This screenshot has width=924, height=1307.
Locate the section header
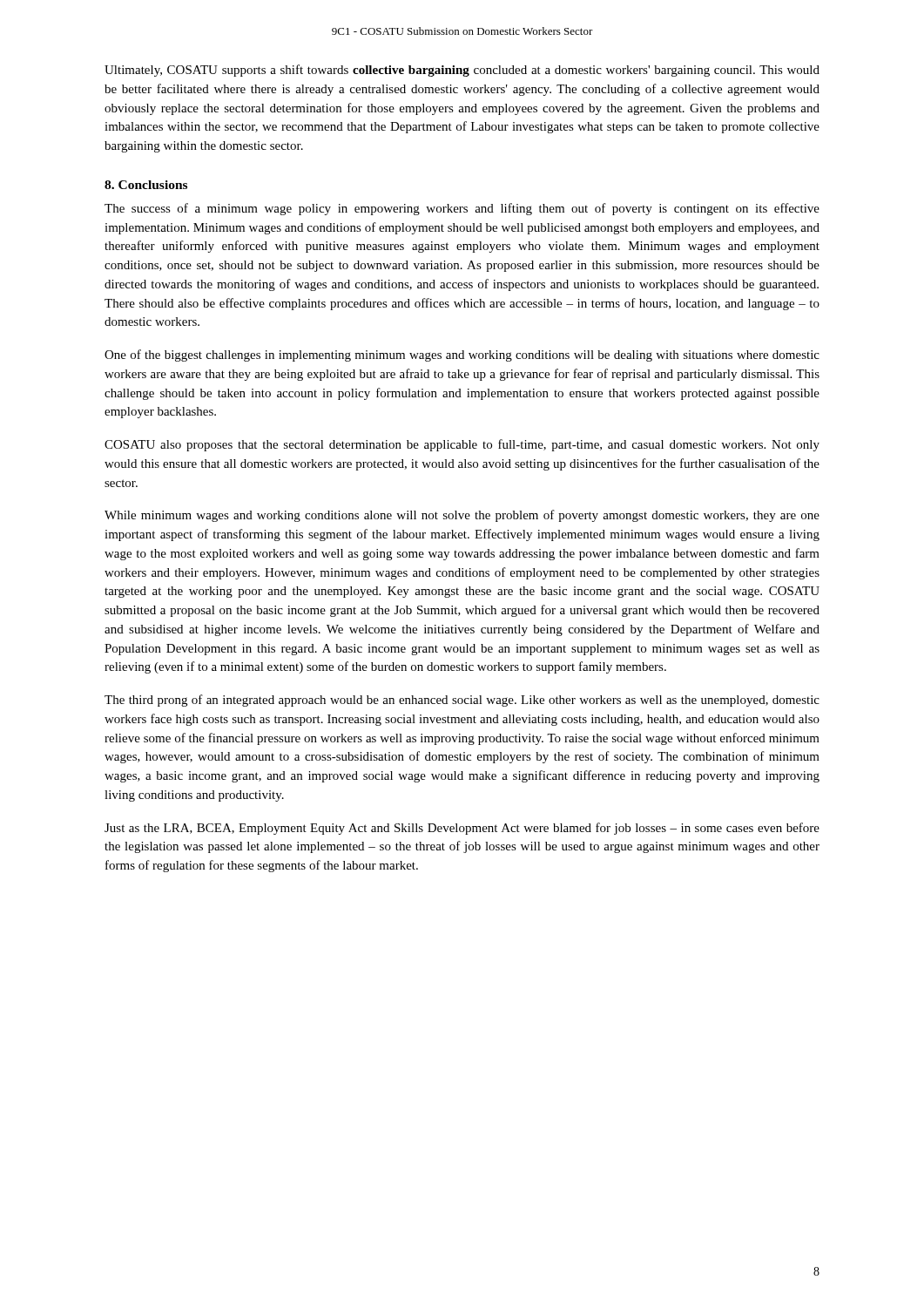point(146,184)
